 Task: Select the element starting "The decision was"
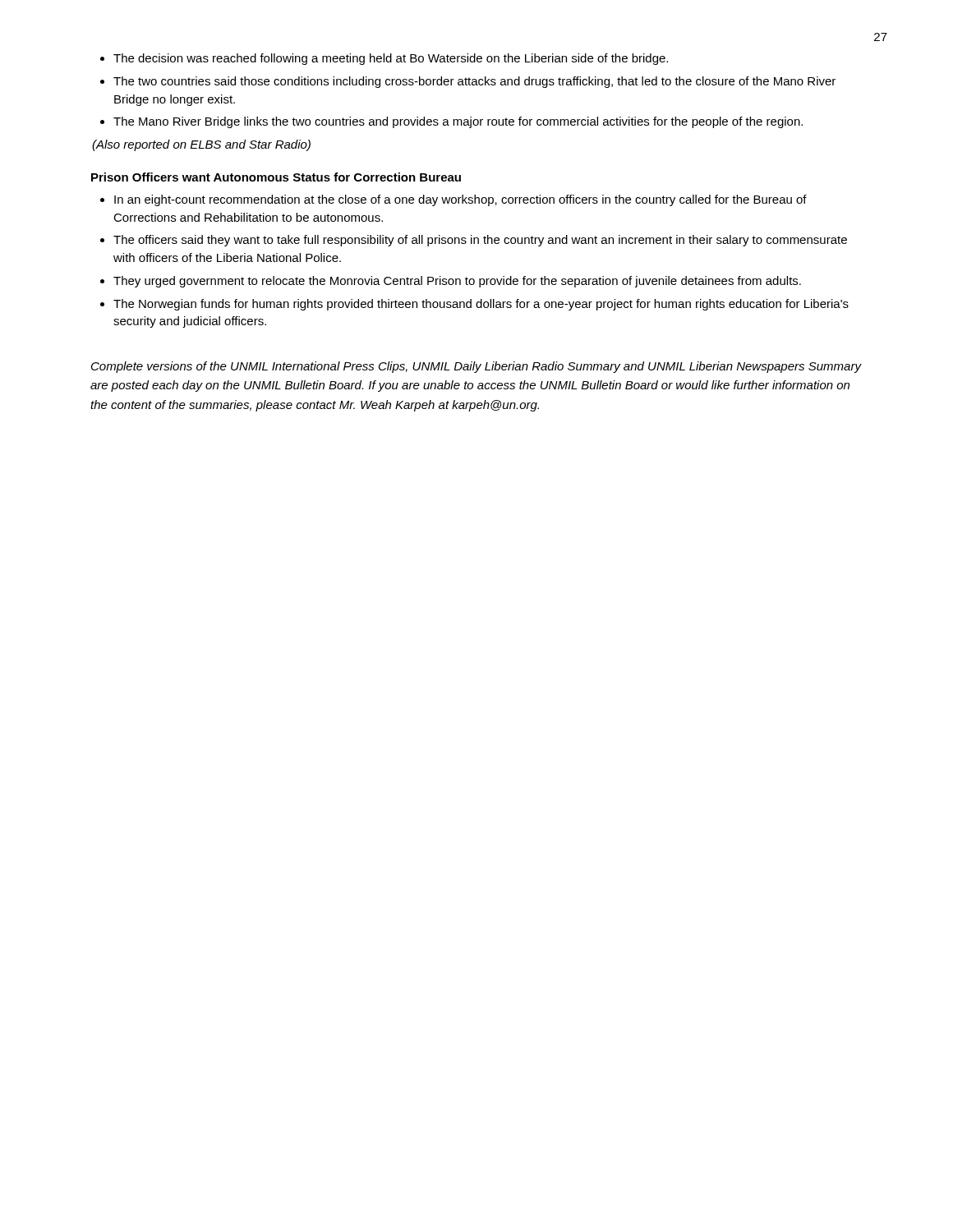click(476, 58)
